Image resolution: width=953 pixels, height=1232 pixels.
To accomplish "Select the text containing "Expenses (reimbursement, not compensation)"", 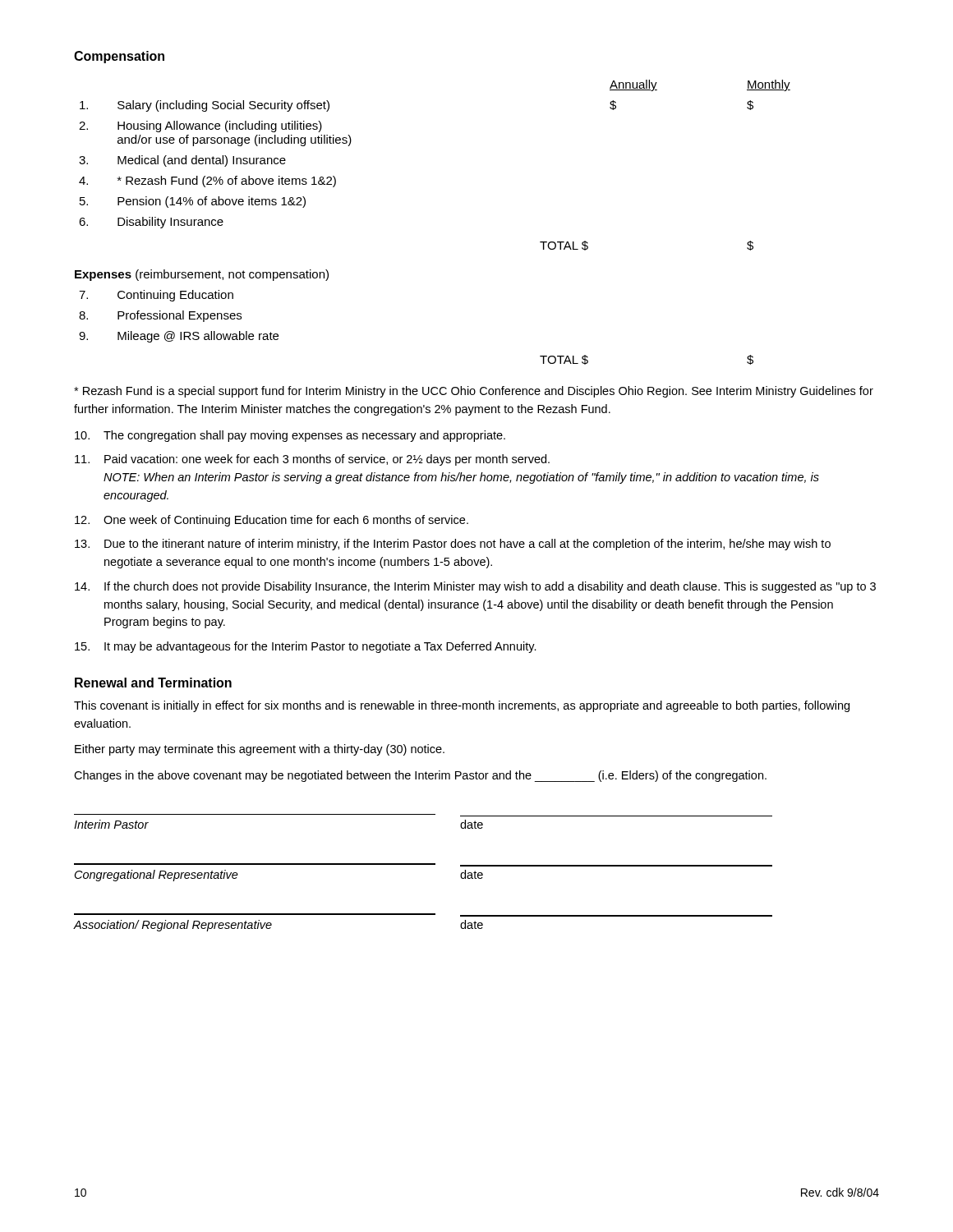I will (x=202, y=274).
